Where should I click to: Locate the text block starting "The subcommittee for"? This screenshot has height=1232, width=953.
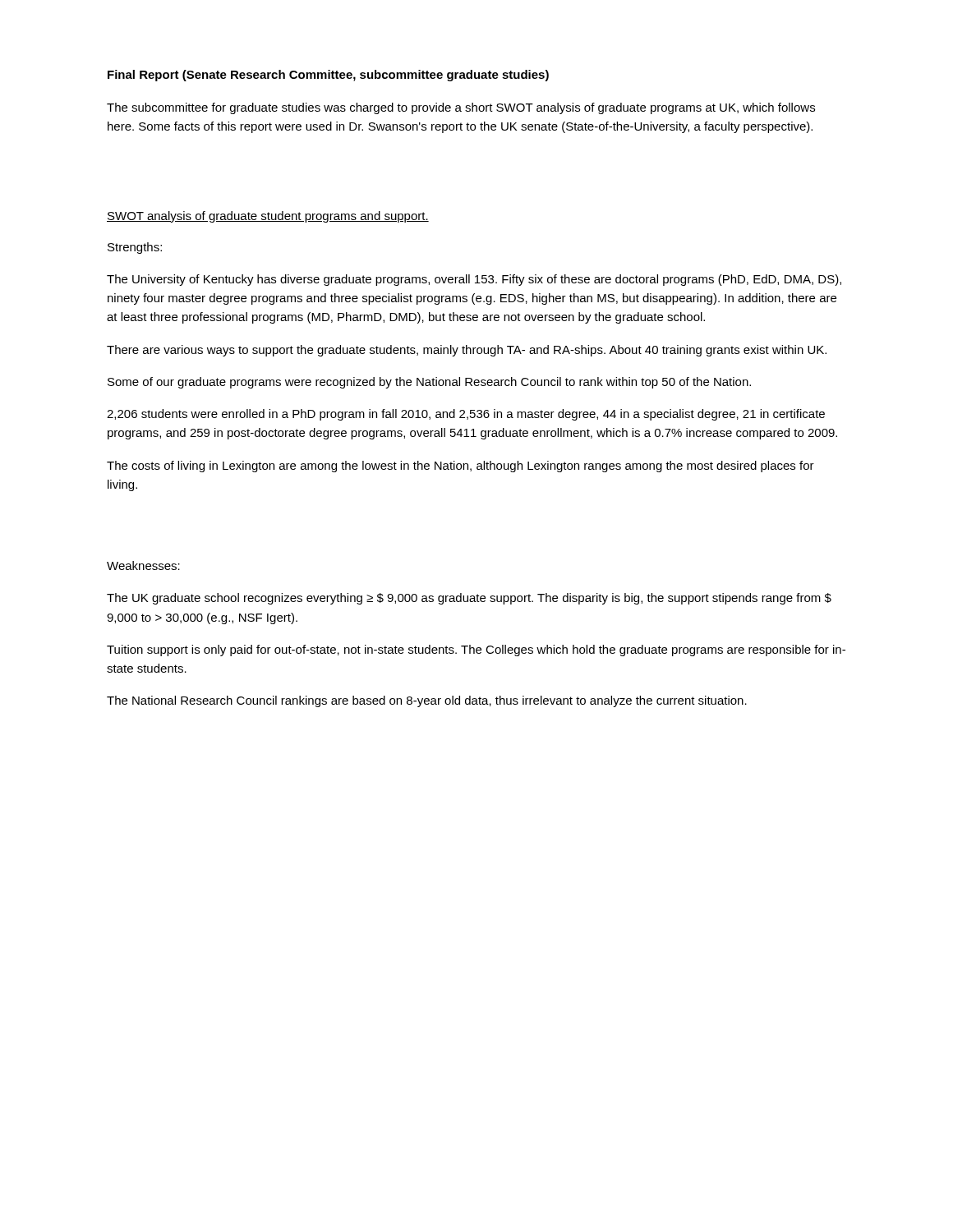pos(461,117)
